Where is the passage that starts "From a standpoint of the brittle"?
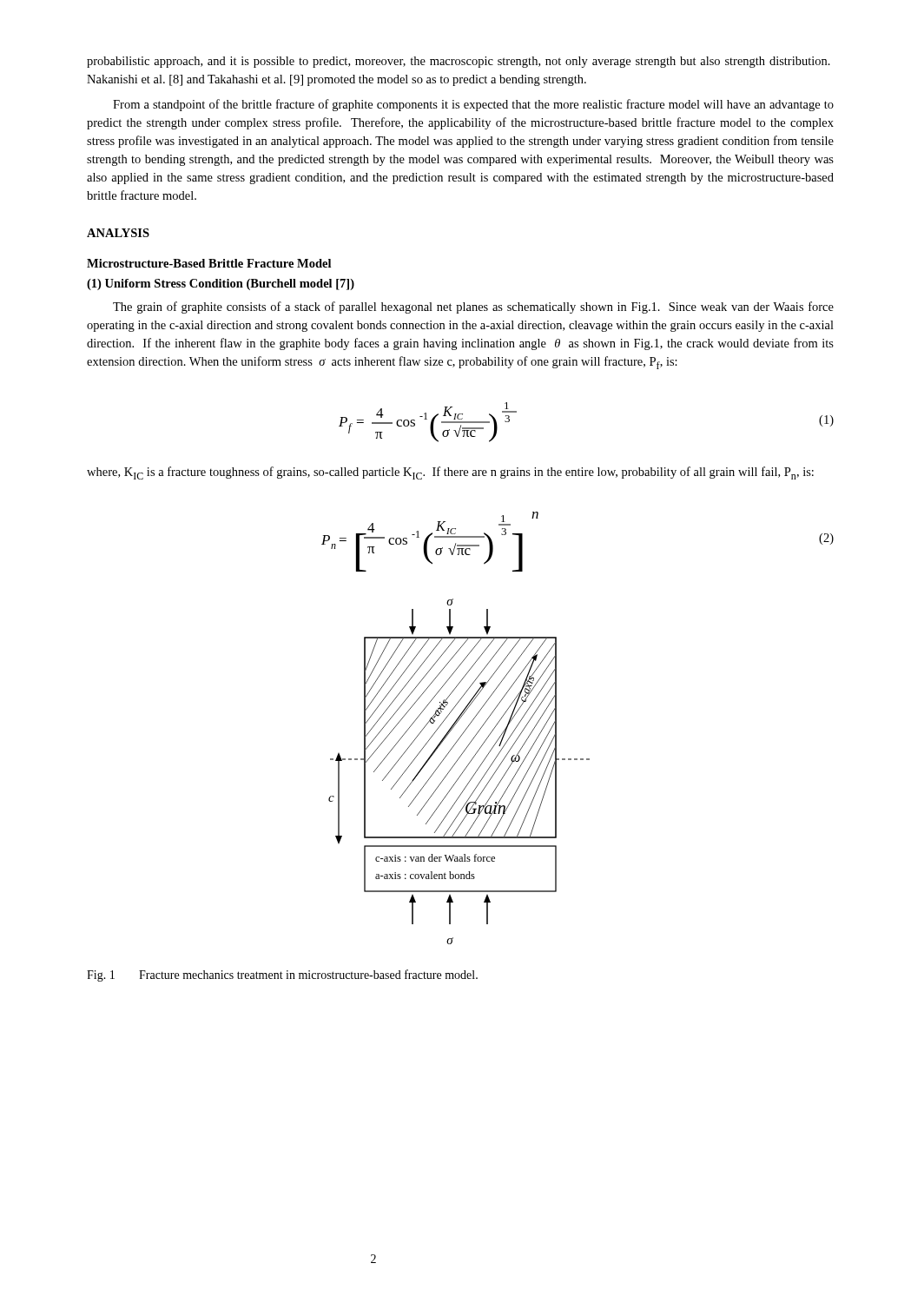Screen dimensions: 1303x924 point(460,150)
